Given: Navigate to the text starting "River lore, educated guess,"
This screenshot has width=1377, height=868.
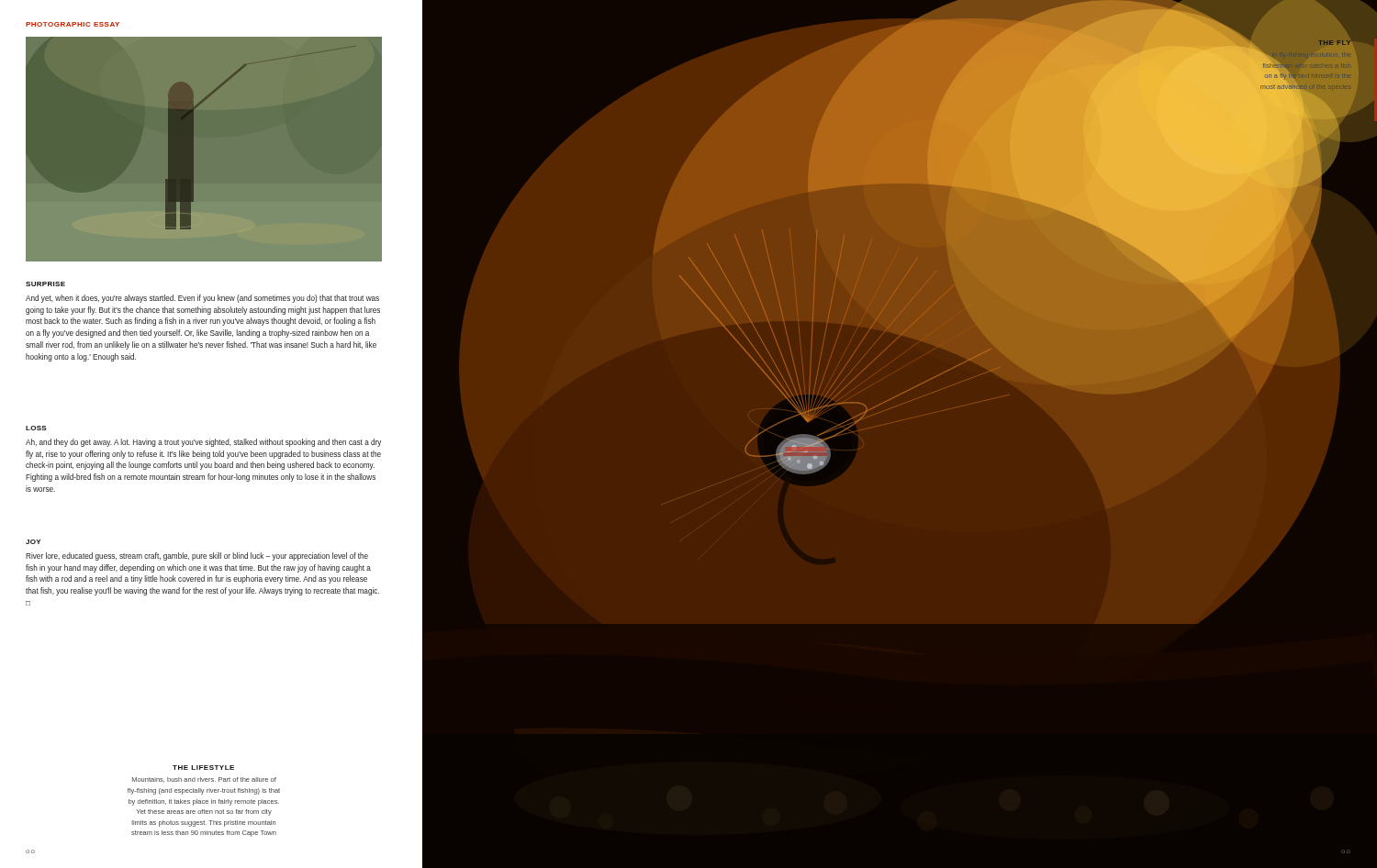Looking at the screenshot, I should [x=204, y=581].
